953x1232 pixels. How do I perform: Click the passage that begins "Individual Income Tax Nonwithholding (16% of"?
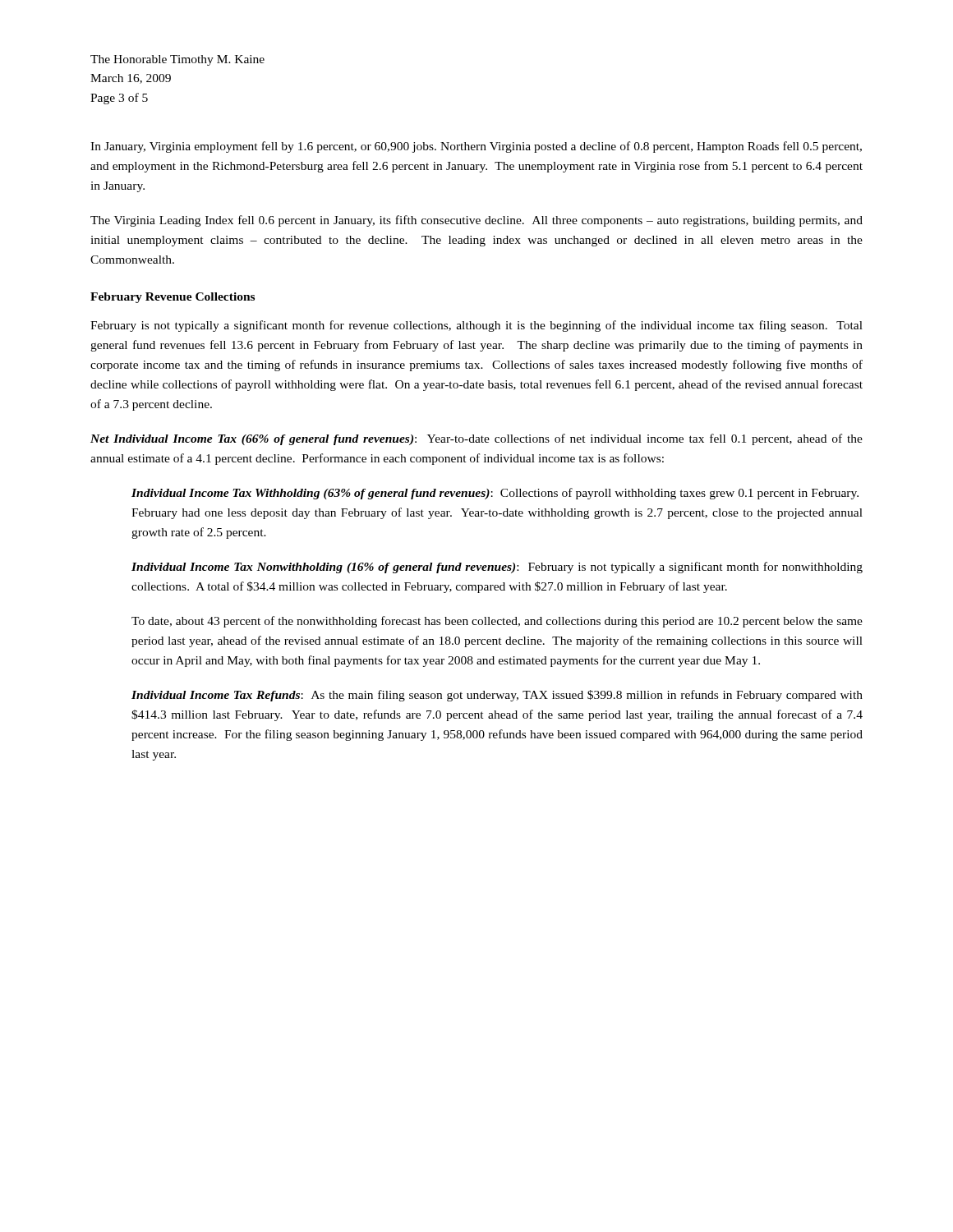(497, 576)
